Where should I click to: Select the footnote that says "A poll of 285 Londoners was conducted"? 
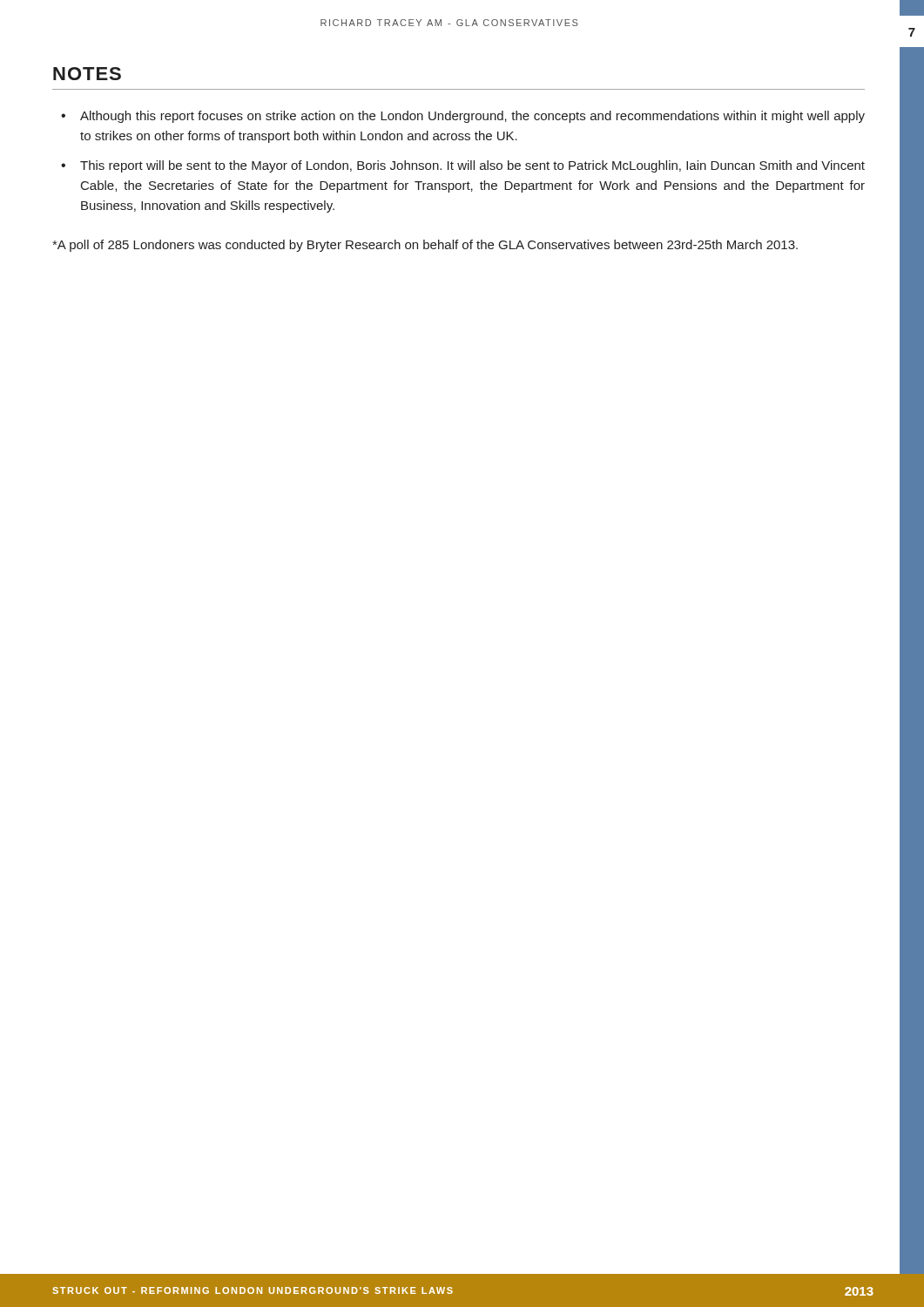point(426,245)
